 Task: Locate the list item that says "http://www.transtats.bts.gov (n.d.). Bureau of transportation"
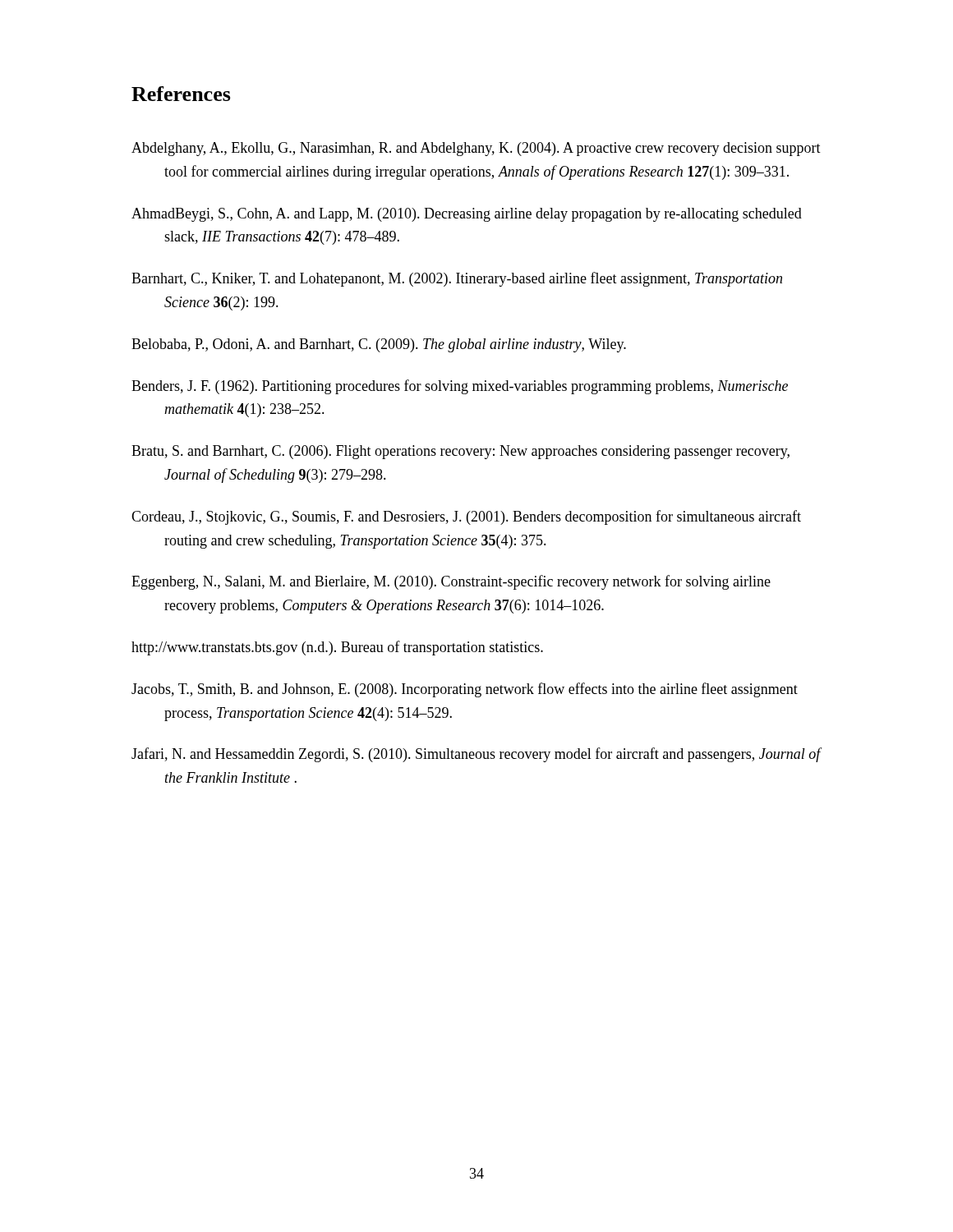pyautogui.click(x=338, y=647)
